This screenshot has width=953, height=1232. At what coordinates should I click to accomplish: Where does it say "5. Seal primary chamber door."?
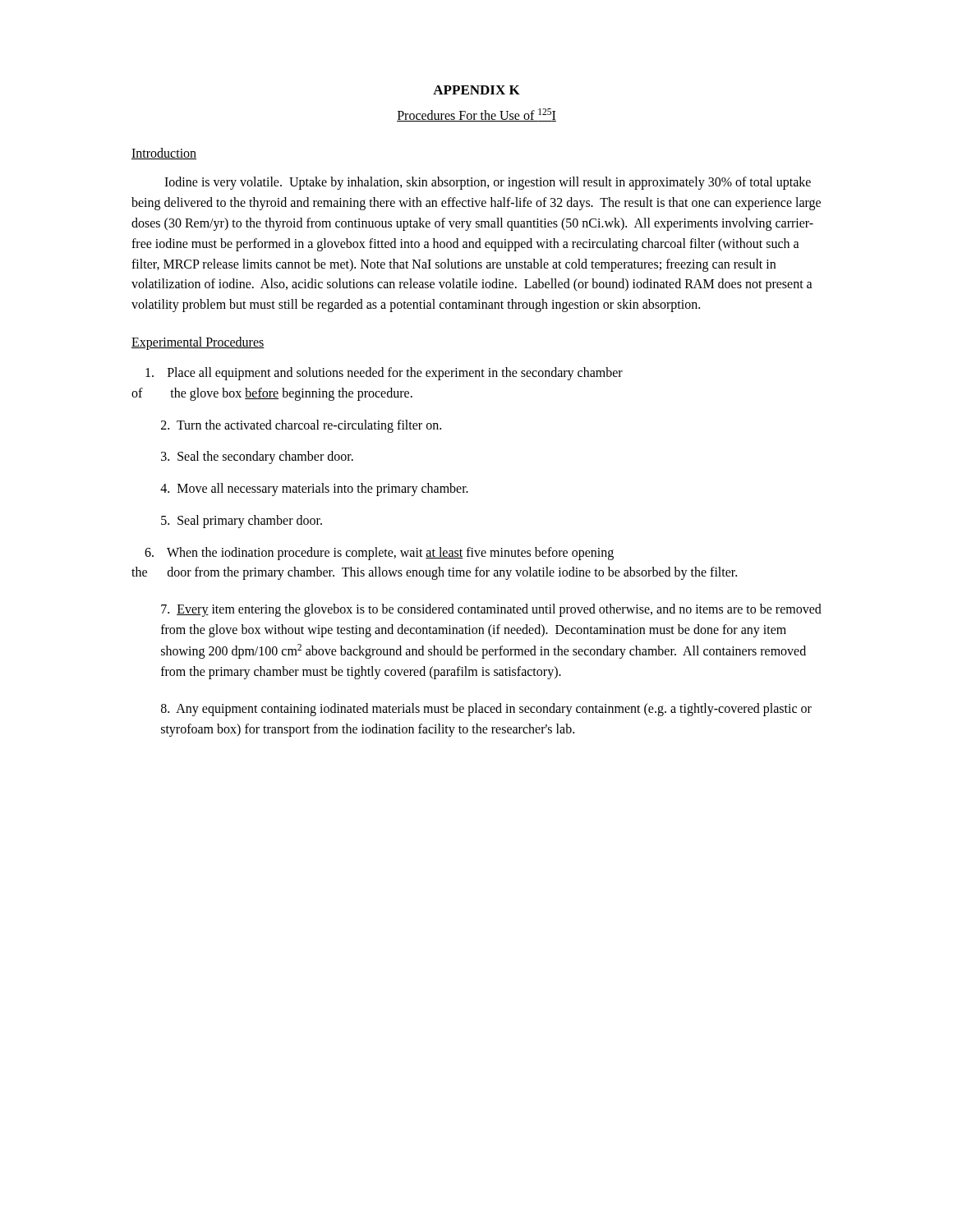242,520
